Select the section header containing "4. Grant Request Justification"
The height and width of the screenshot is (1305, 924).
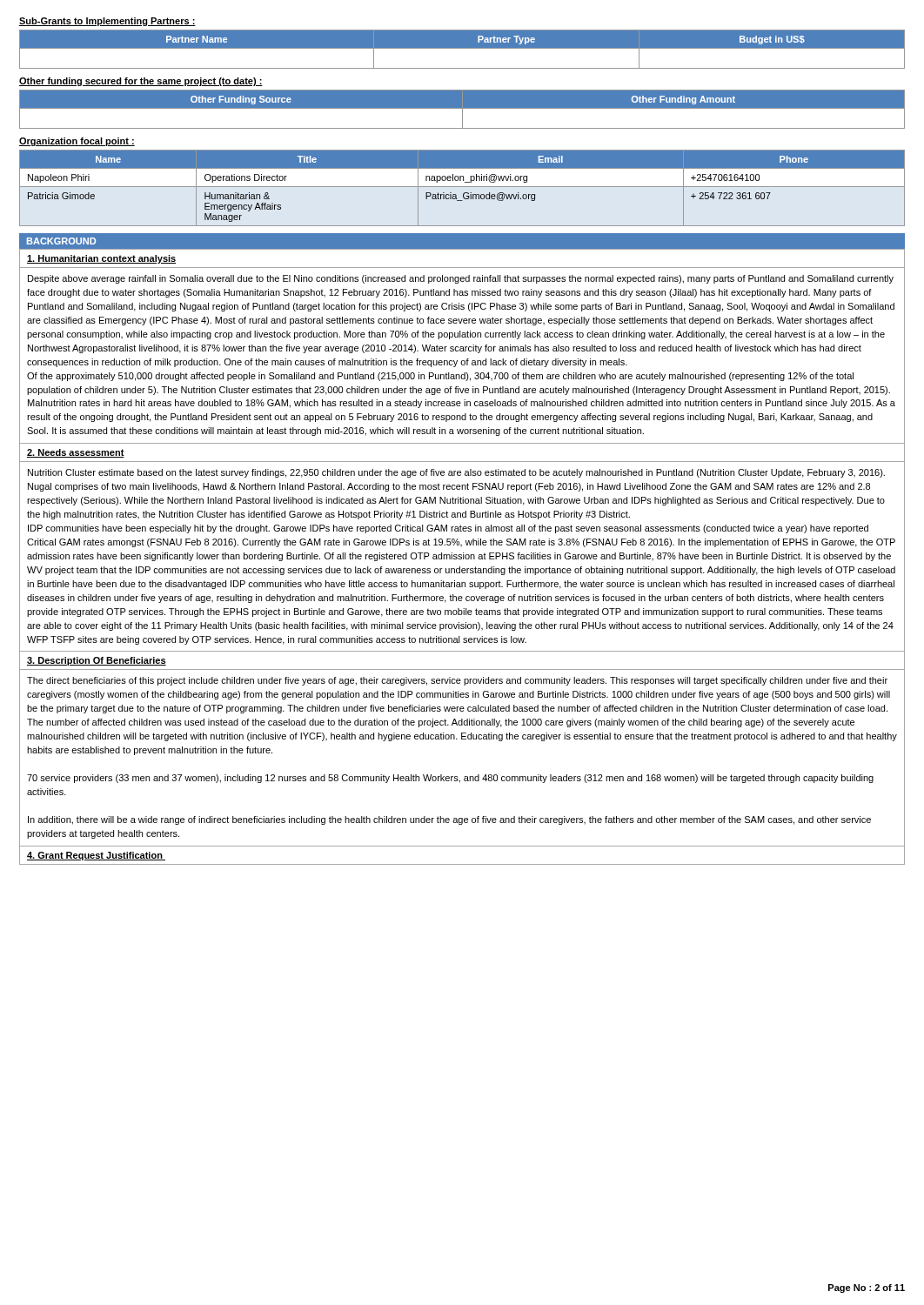click(x=462, y=855)
